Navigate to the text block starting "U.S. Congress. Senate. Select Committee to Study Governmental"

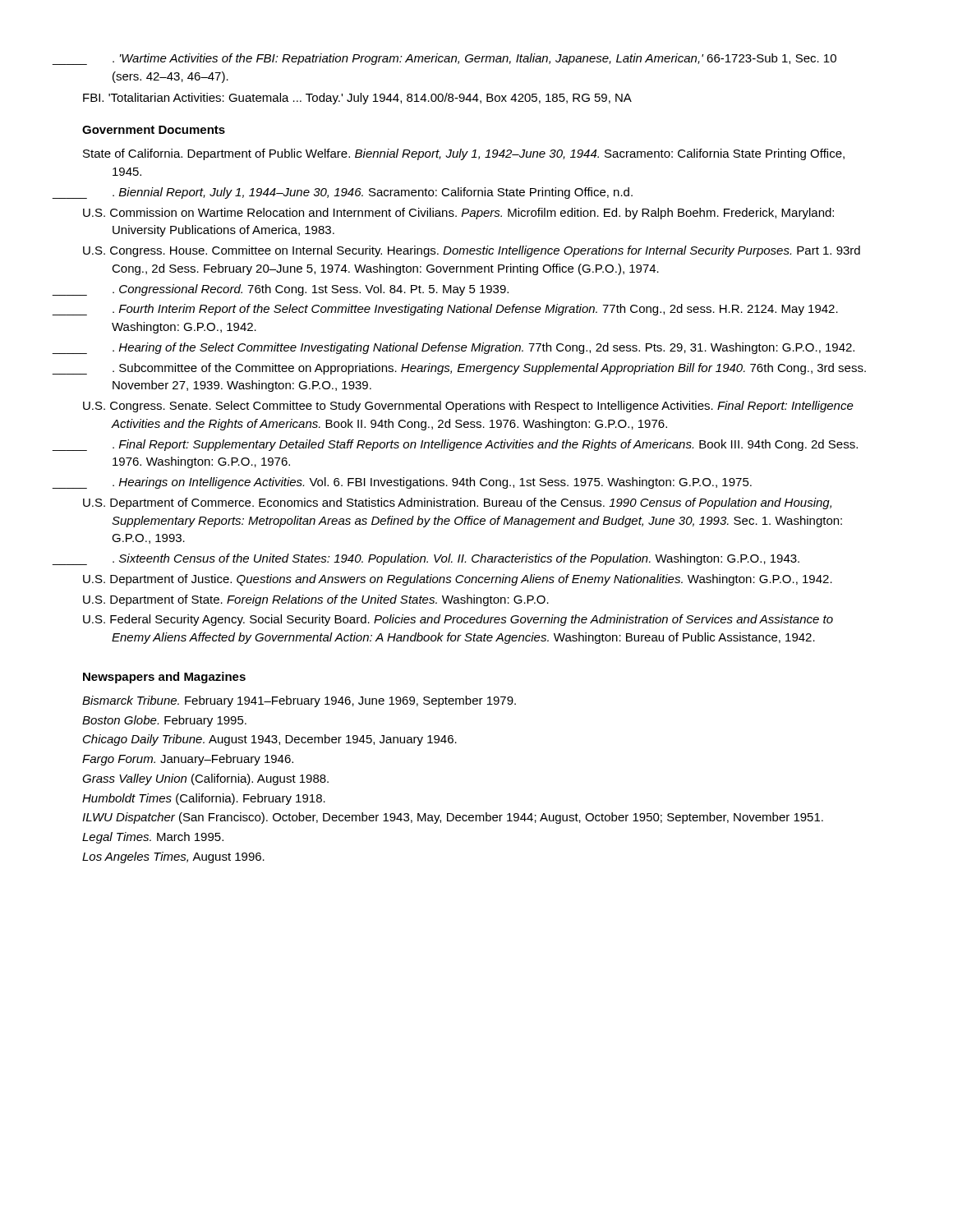click(x=468, y=414)
